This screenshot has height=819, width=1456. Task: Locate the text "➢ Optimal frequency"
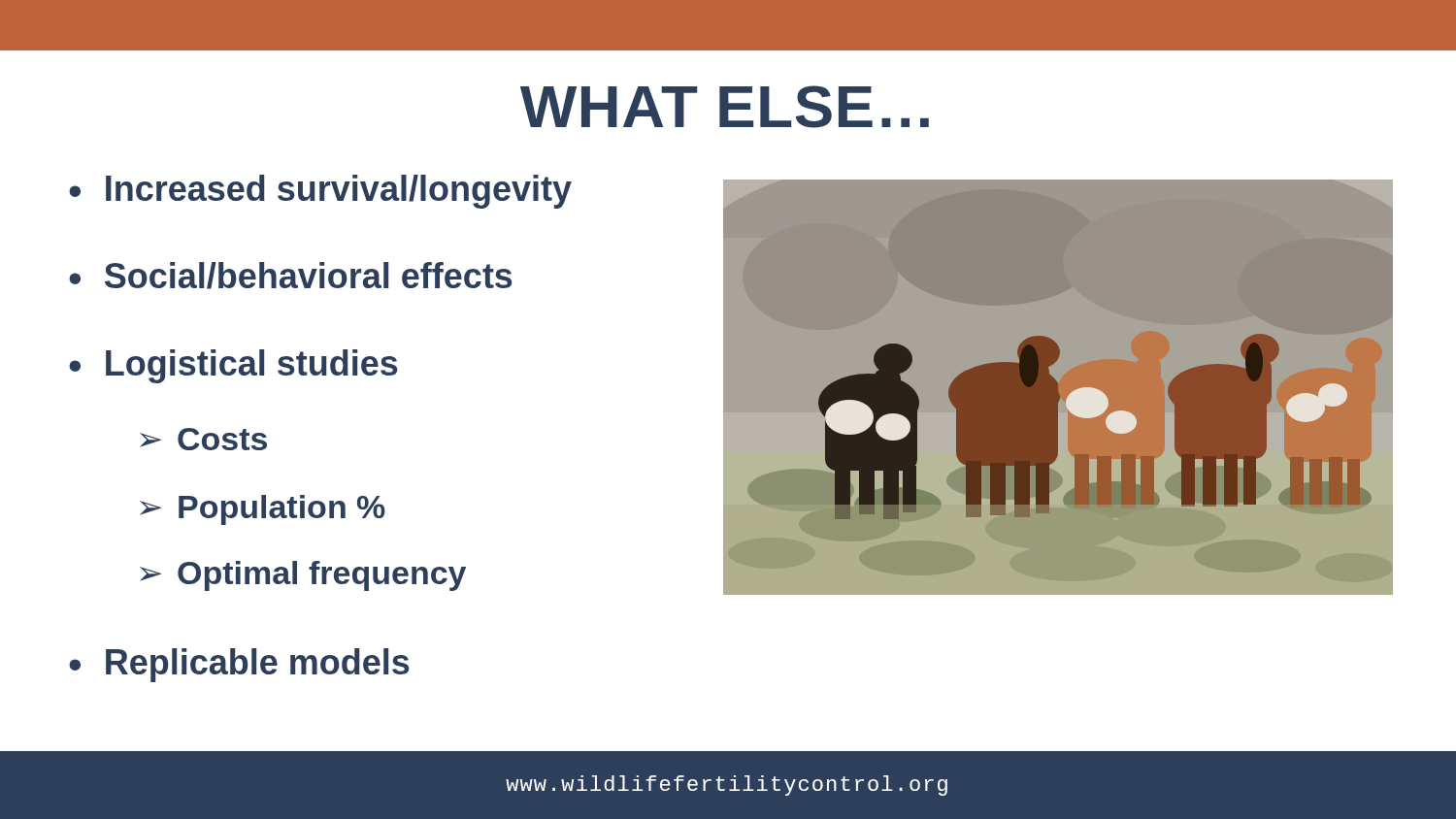[301, 573]
